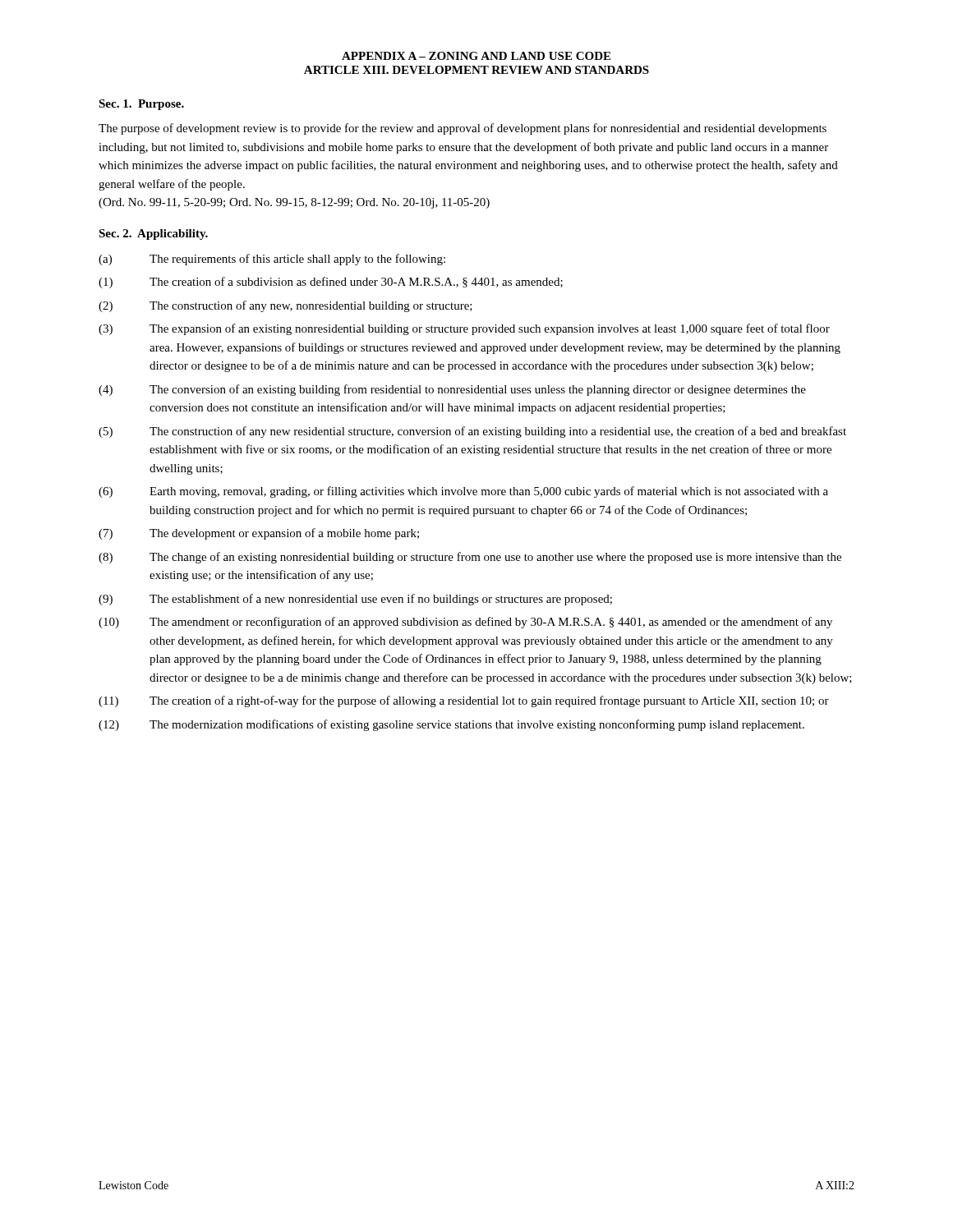Screen dimensions: 1232x953
Task: Locate the block of text that opens with "(1) The creation of"
Action: click(476, 282)
